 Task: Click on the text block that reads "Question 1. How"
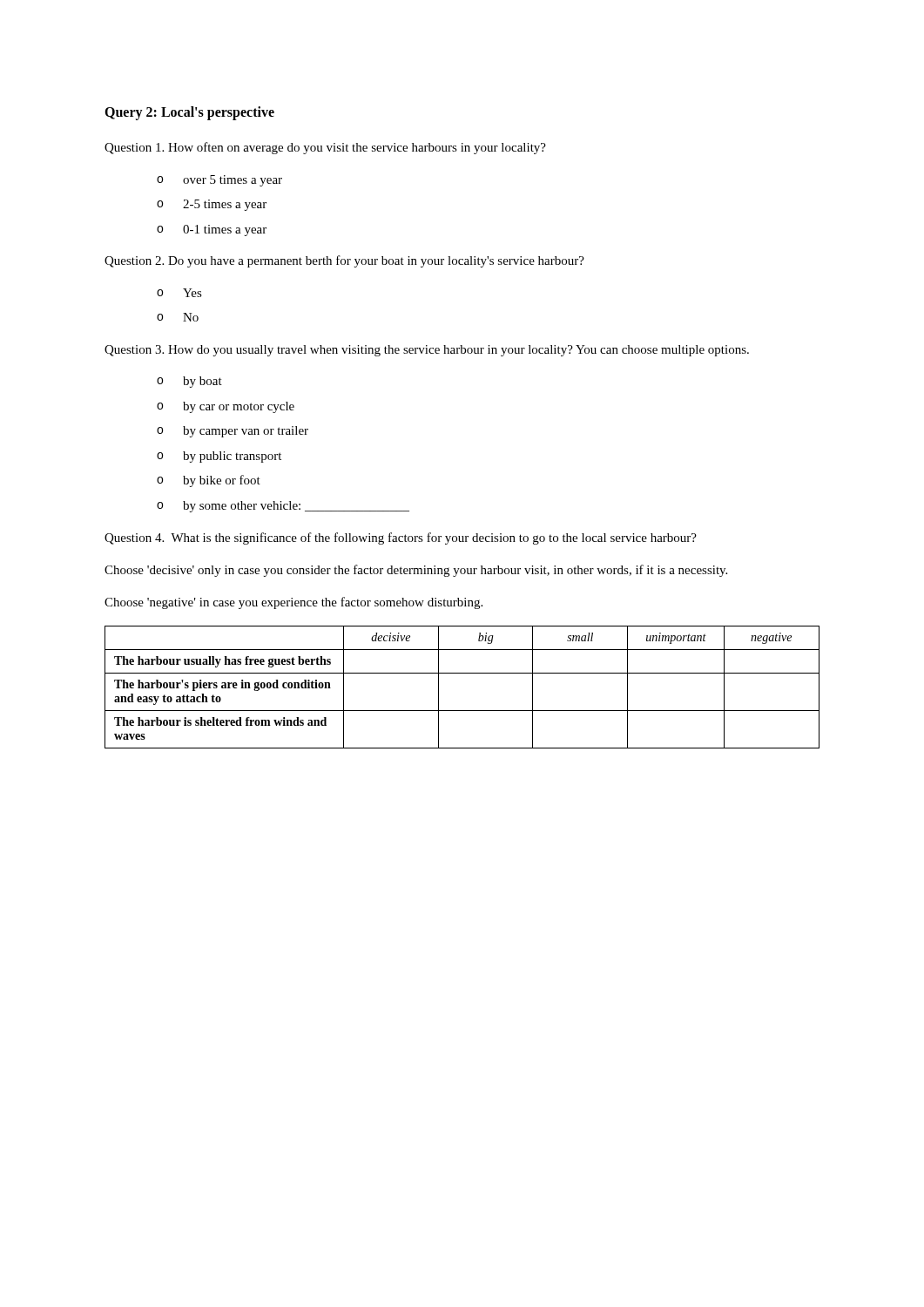pos(325,147)
